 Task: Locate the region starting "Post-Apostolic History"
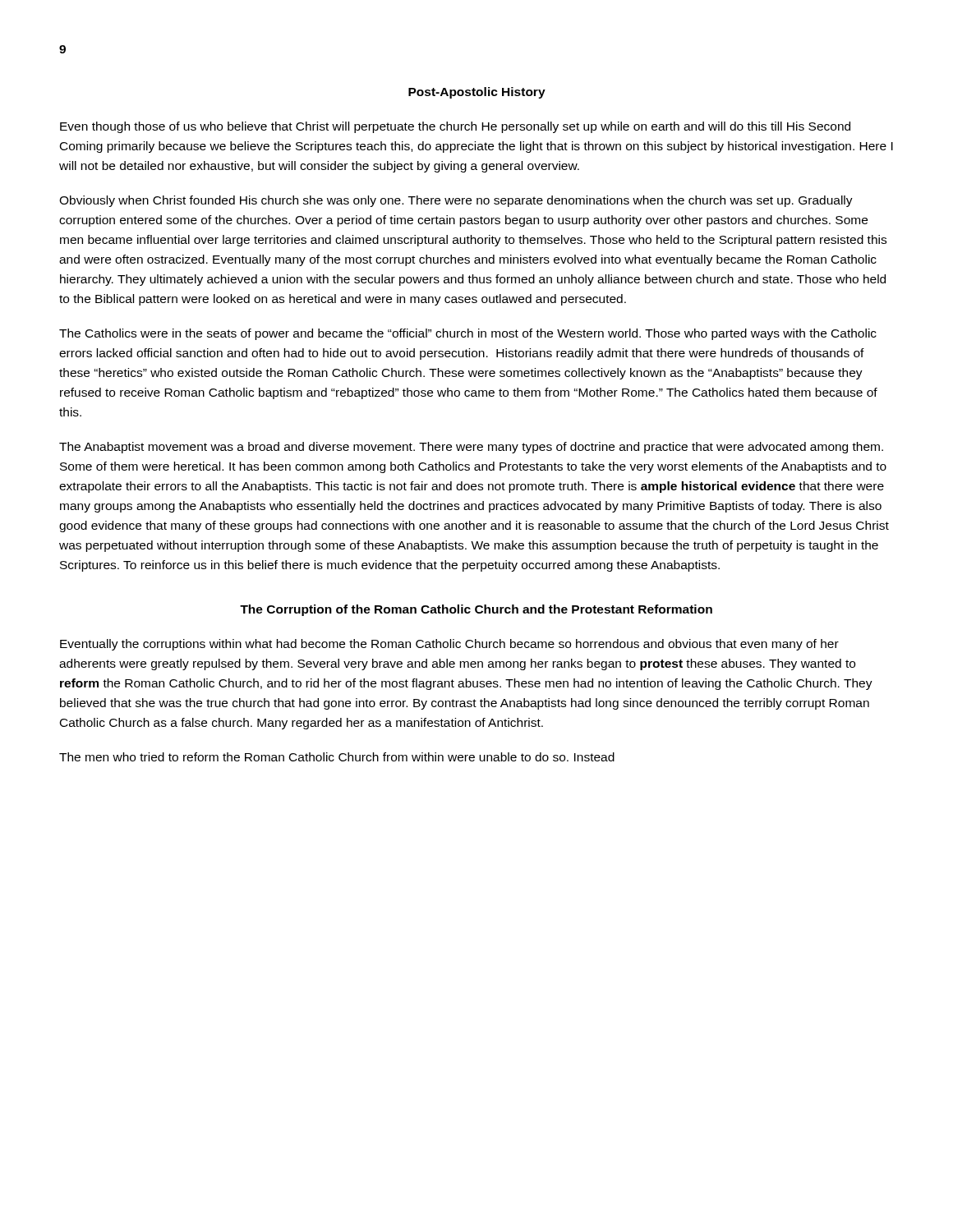(476, 92)
